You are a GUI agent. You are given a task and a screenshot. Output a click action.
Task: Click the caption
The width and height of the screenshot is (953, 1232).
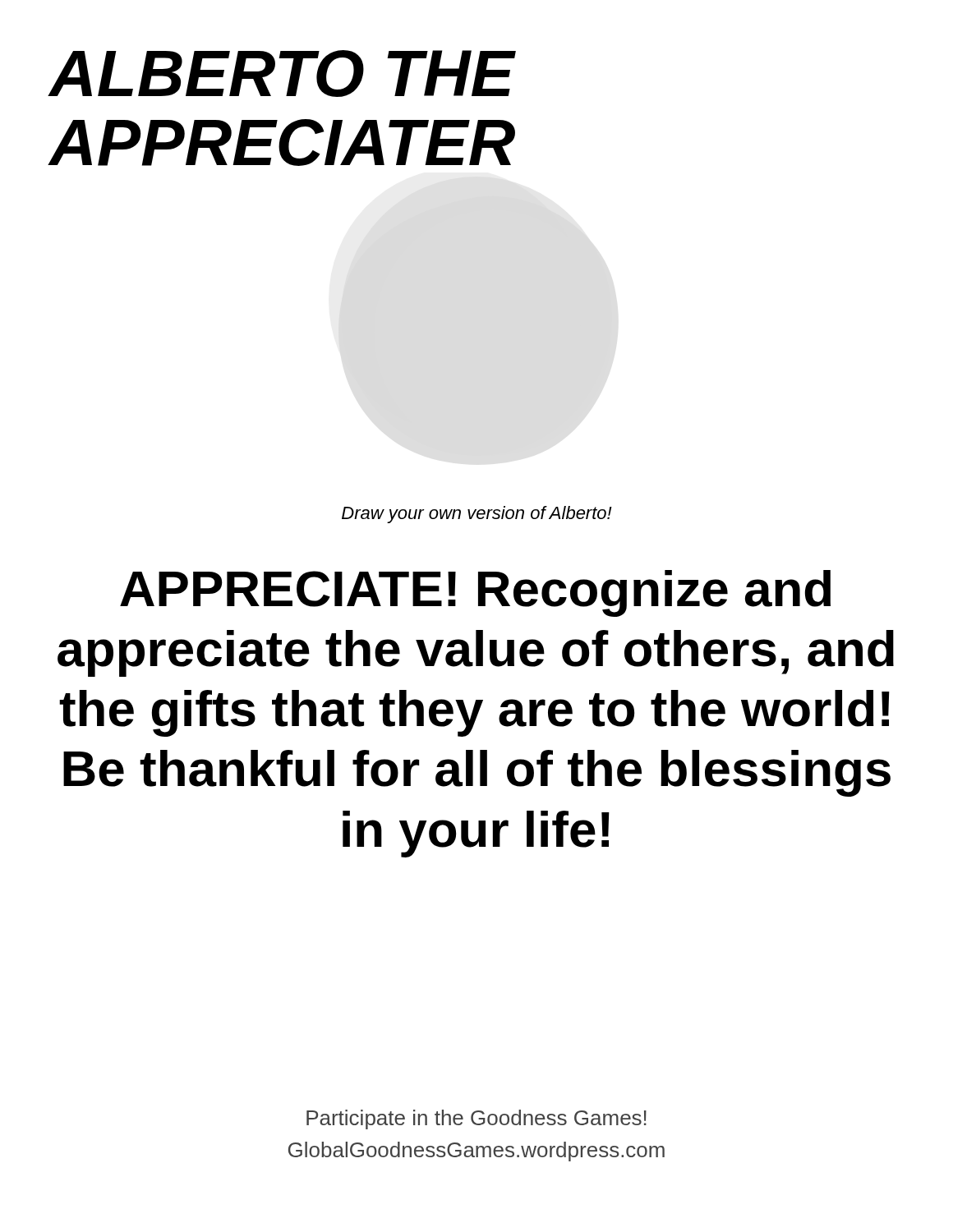[x=476, y=513]
